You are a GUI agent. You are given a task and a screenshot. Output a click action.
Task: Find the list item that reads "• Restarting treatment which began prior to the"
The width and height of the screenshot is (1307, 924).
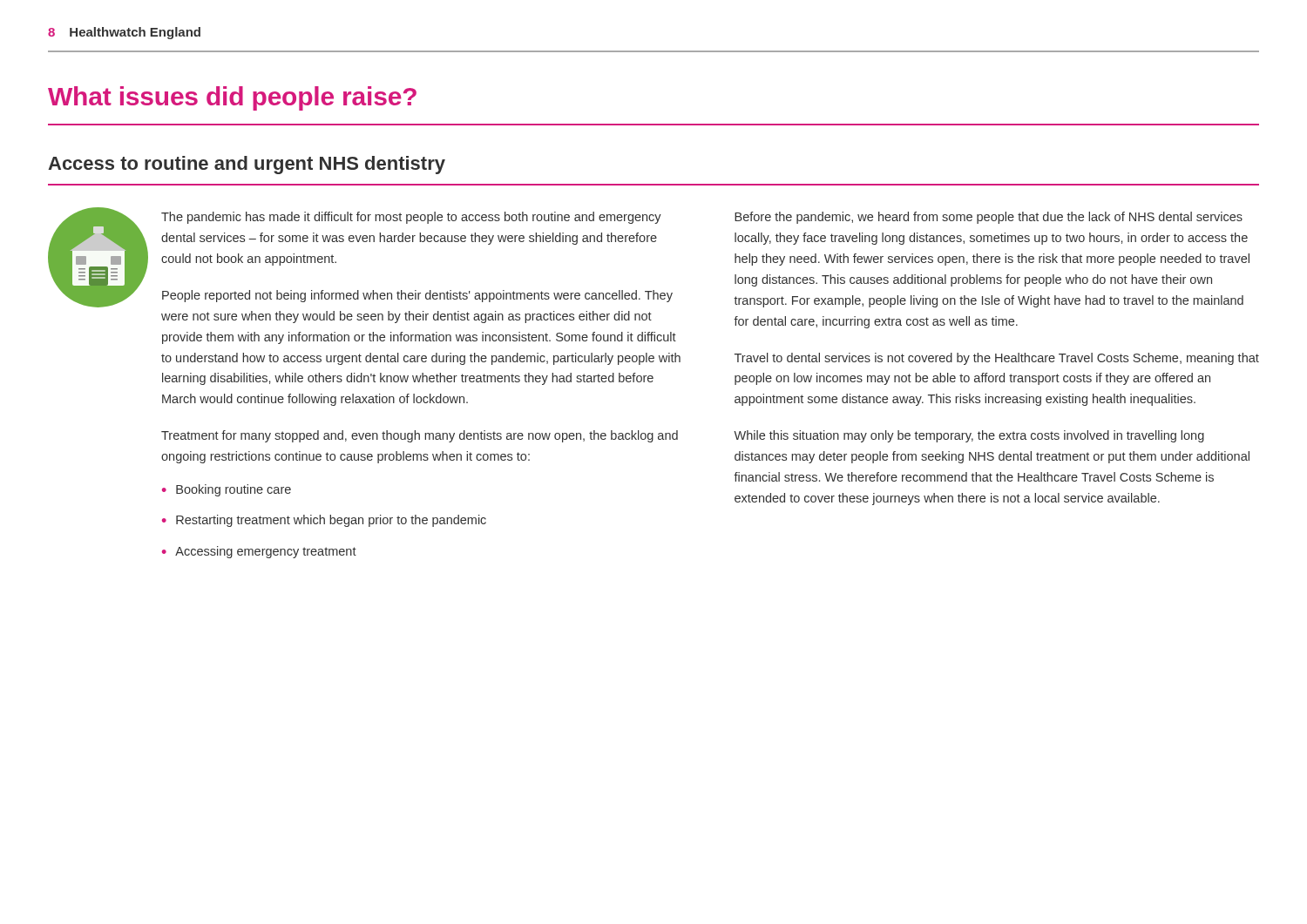(x=324, y=522)
